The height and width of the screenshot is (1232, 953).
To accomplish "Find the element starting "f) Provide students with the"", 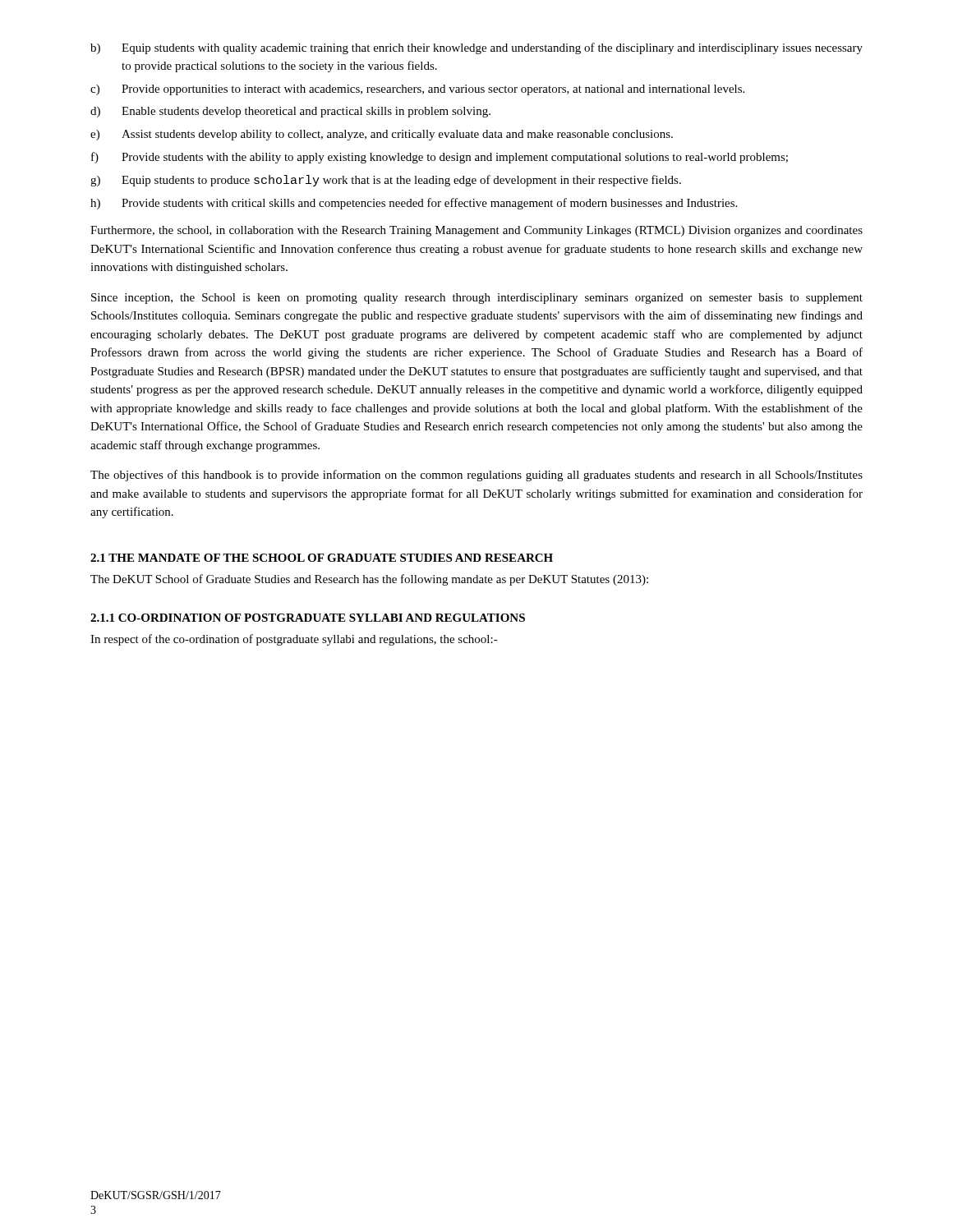I will 476,157.
